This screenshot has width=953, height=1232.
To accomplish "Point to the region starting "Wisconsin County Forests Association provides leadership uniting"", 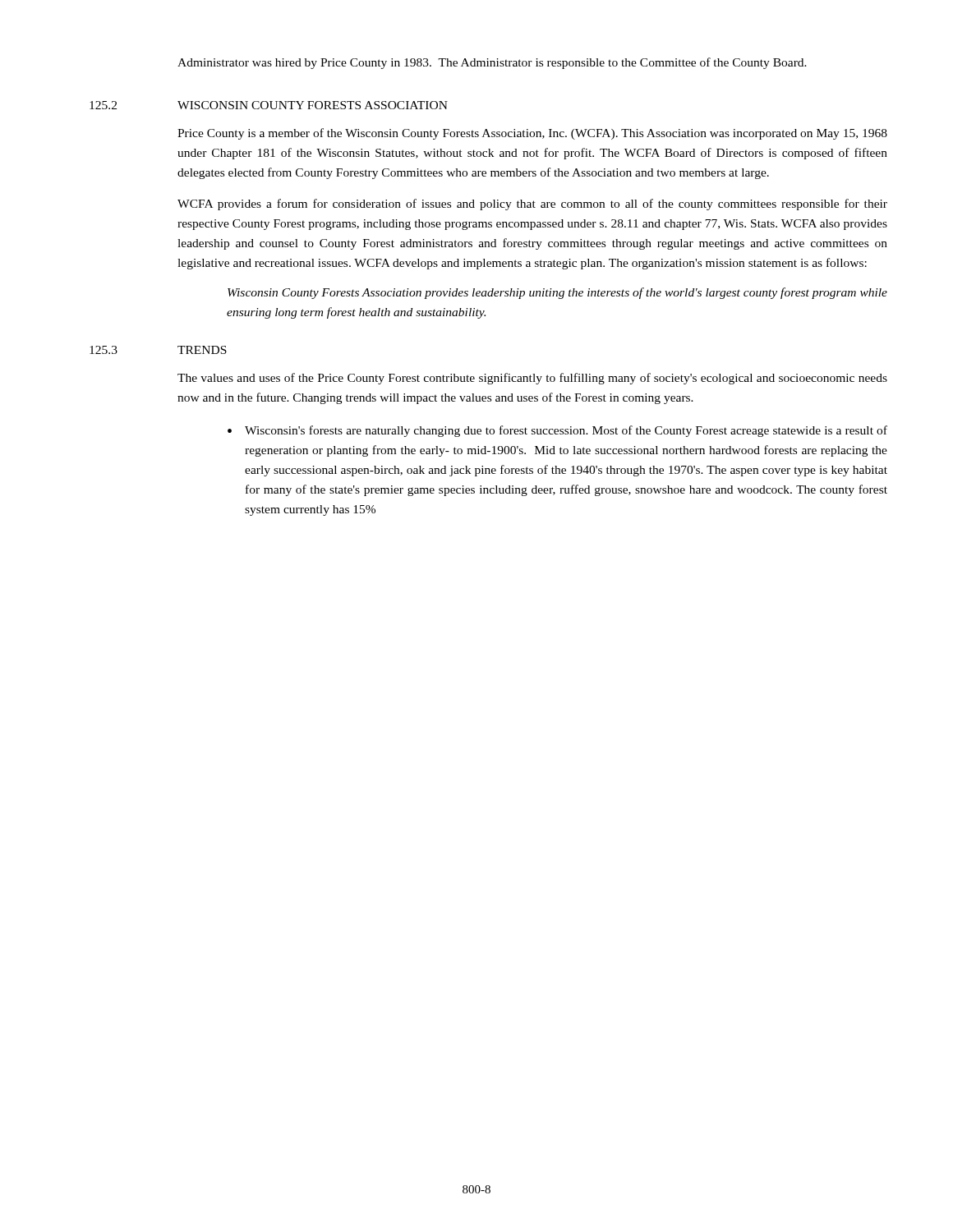I will (x=557, y=302).
